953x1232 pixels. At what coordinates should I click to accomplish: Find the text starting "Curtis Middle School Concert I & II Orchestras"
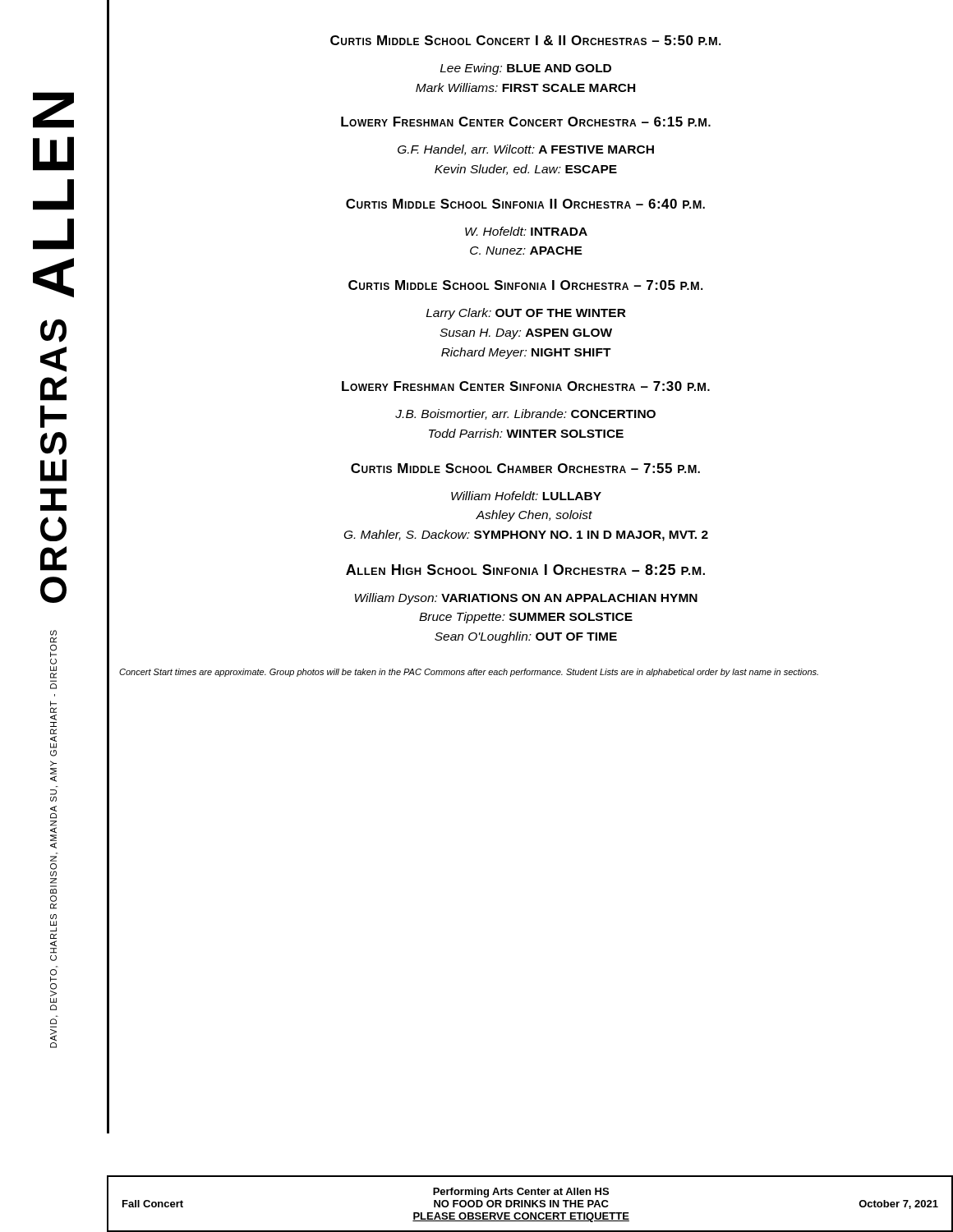pyautogui.click(x=526, y=41)
